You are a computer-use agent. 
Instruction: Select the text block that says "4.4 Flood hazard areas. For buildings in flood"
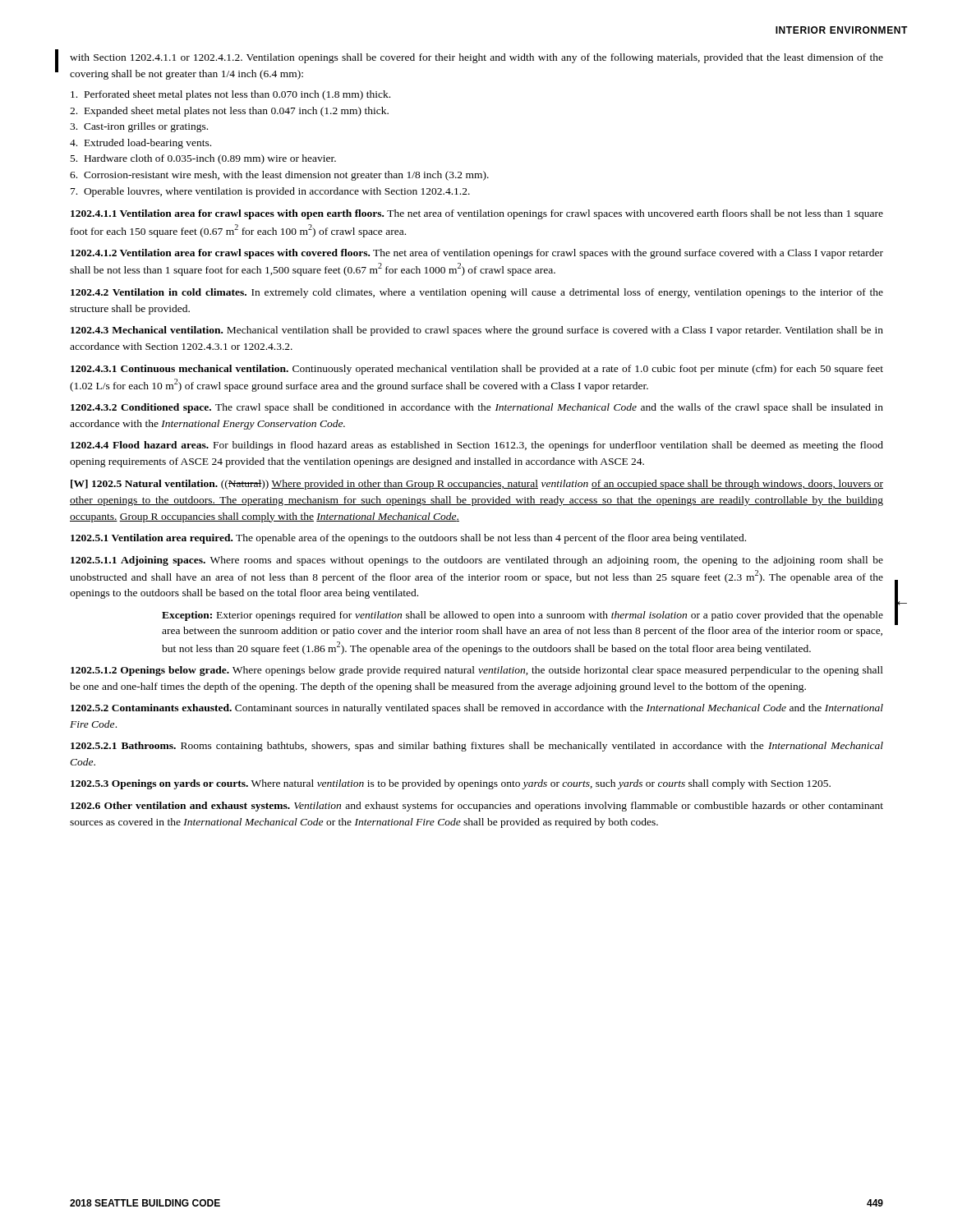pyautogui.click(x=476, y=453)
